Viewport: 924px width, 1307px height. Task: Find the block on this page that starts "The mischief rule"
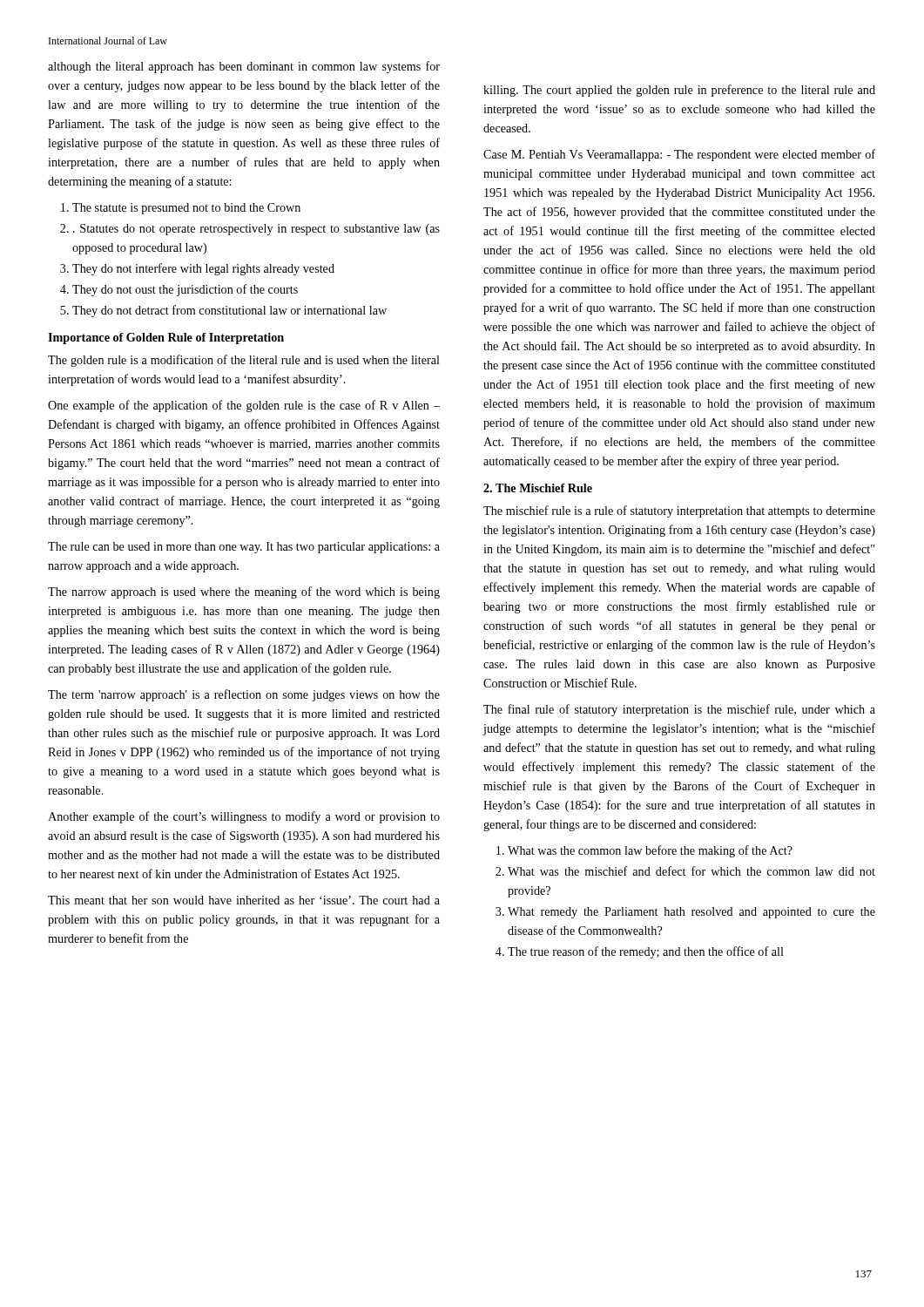click(x=679, y=667)
